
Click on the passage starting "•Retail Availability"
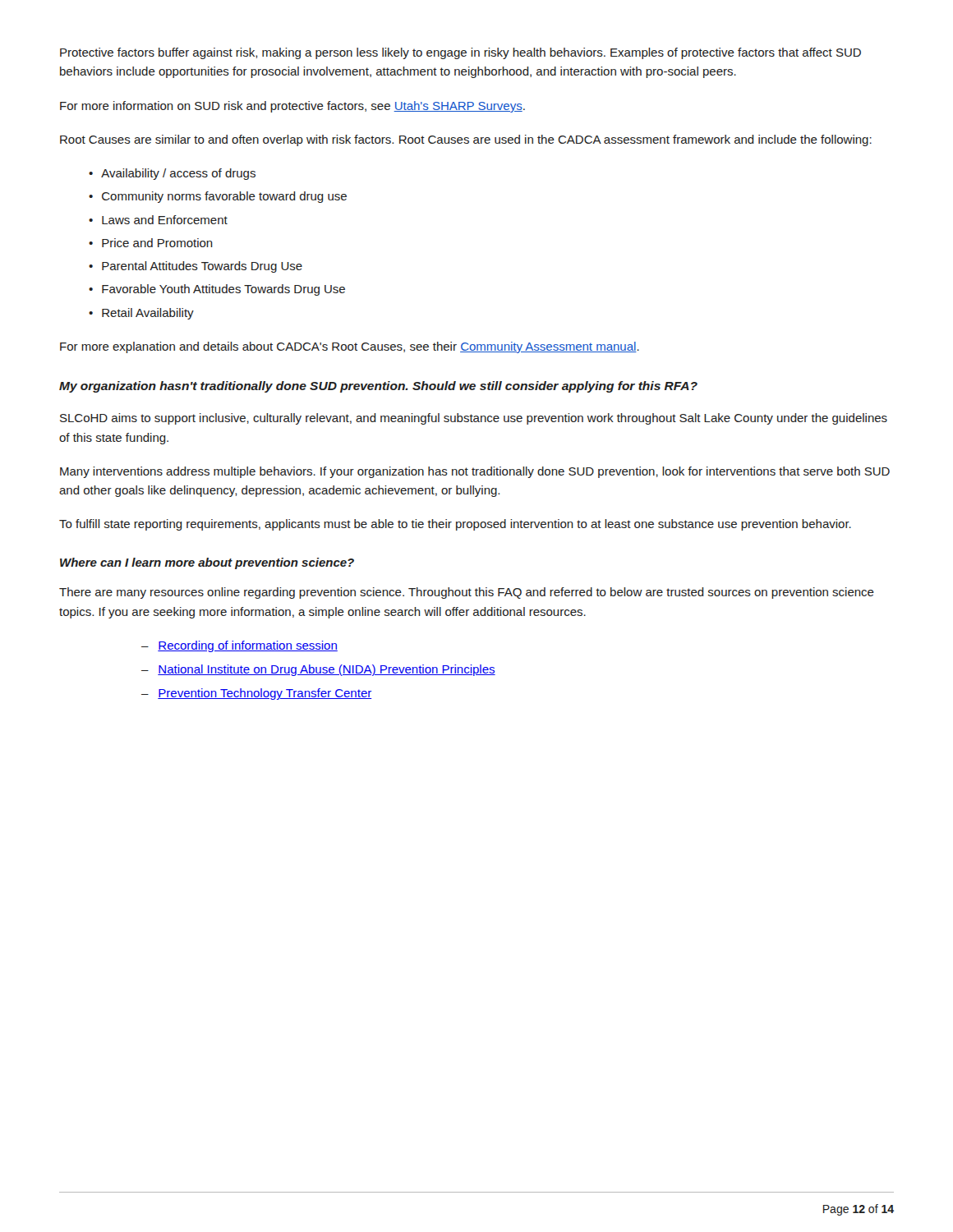141,312
